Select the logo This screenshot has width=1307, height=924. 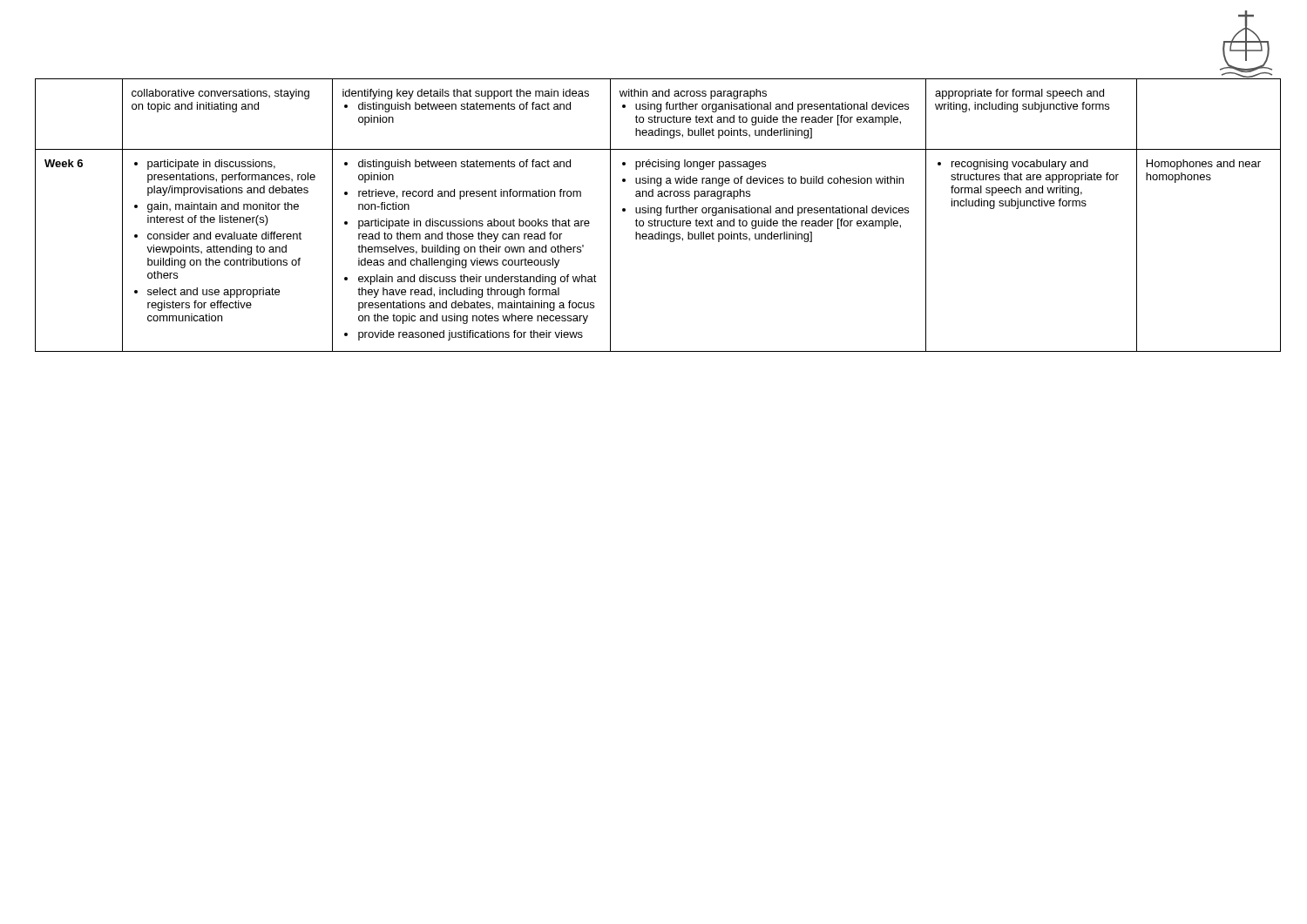click(x=1246, y=44)
